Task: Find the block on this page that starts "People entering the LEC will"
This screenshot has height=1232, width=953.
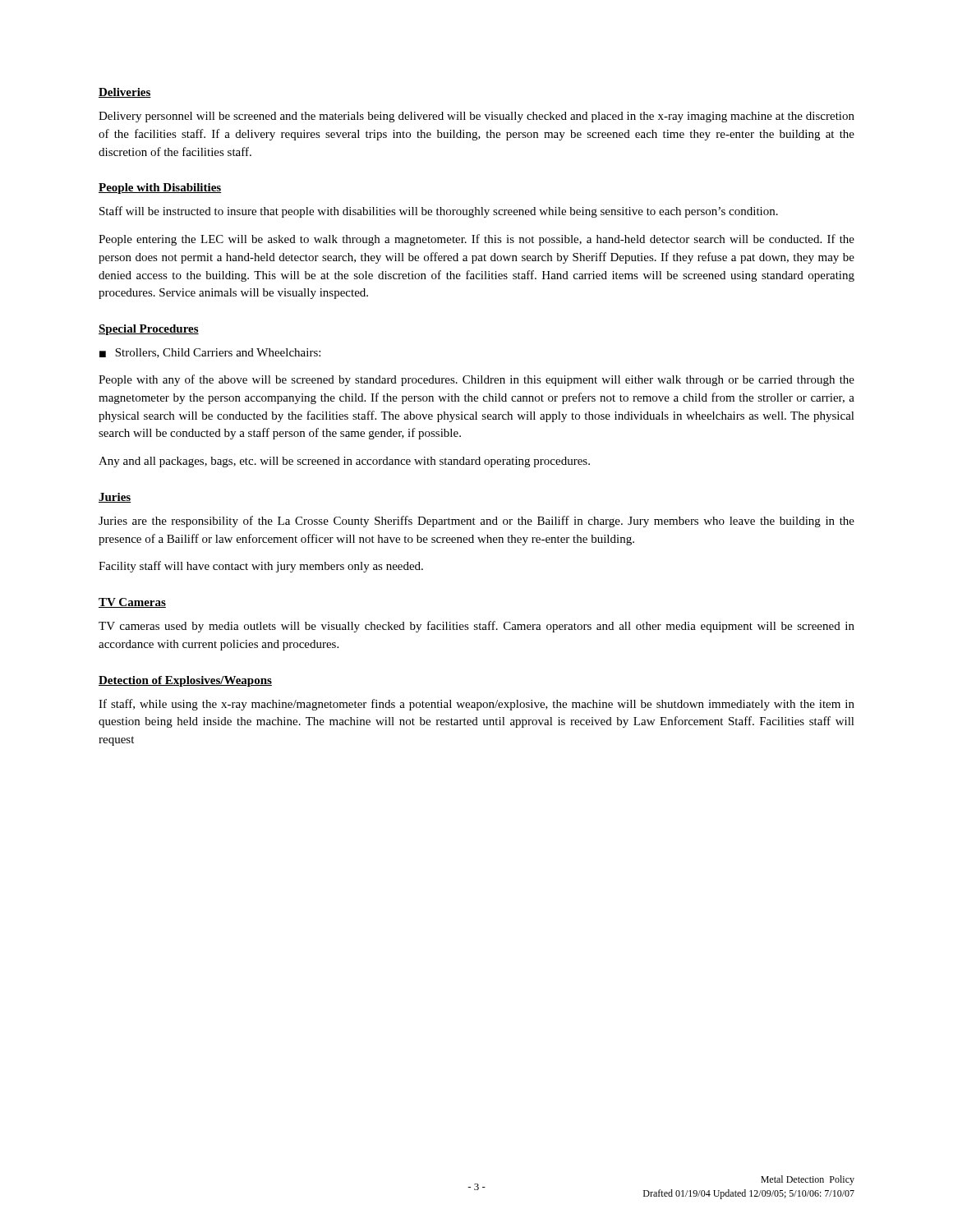Action: click(x=476, y=266)
